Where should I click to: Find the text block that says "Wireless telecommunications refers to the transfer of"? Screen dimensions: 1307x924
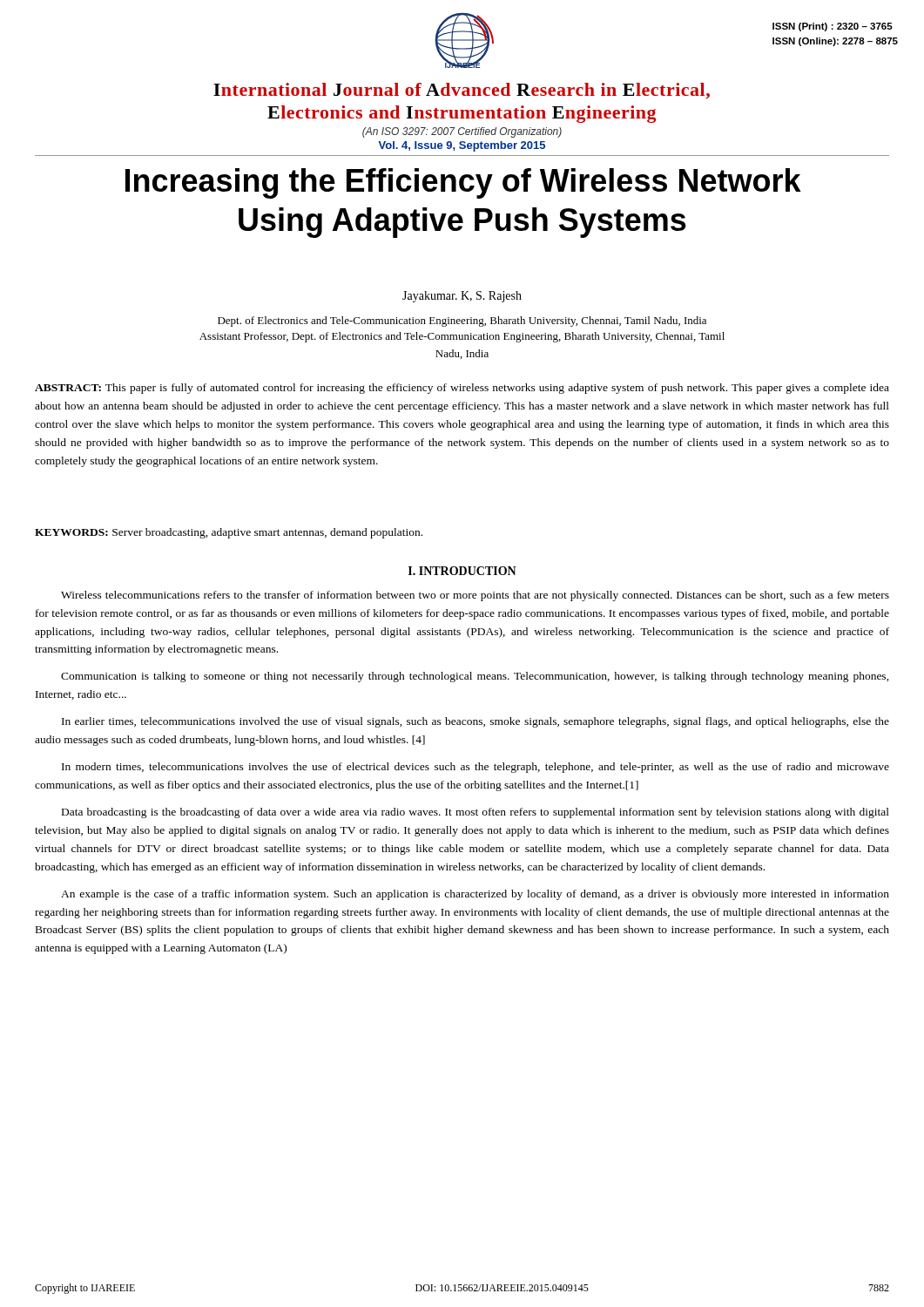pyautogui.click(x=462, y=622)
